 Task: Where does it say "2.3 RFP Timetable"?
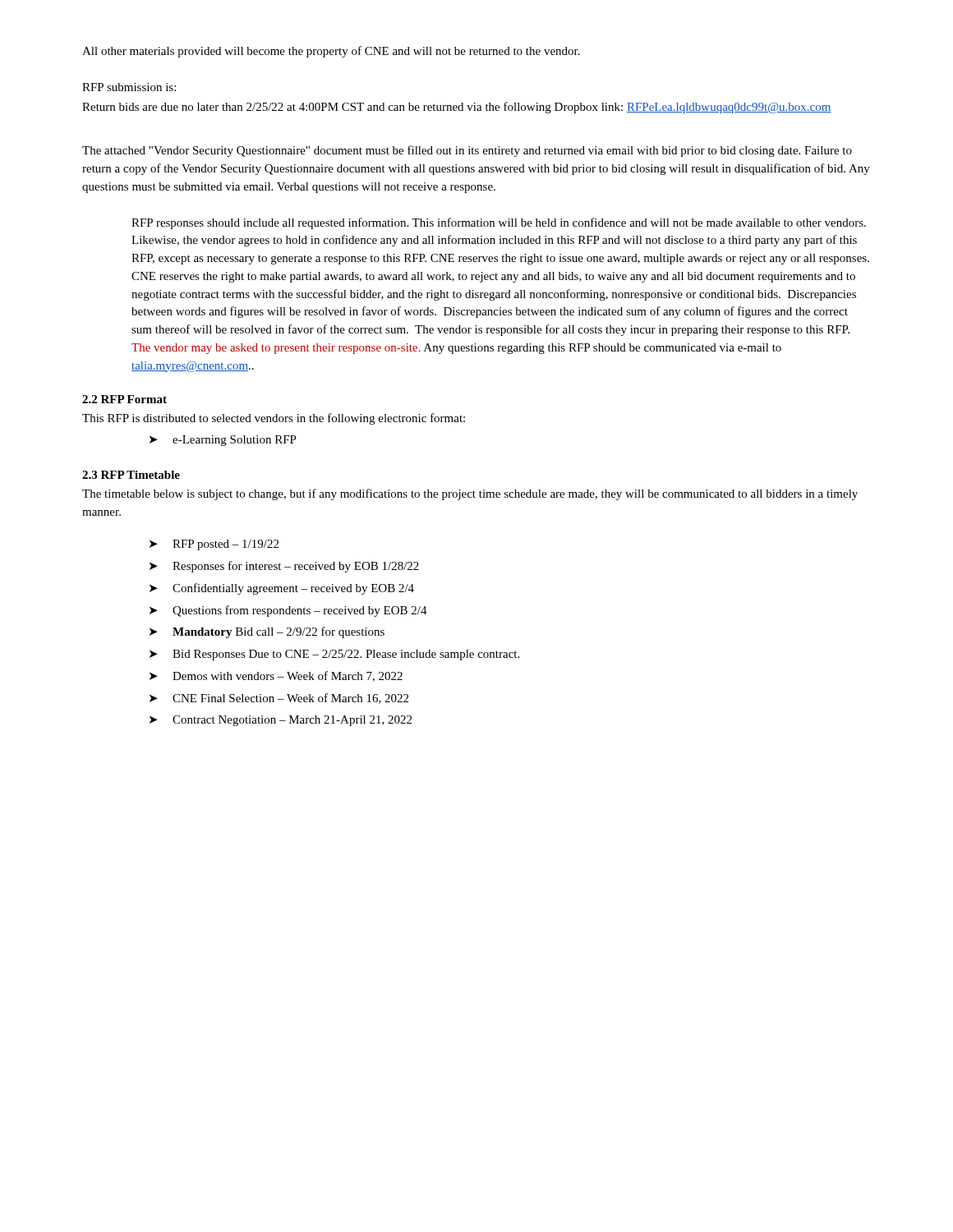(131, 475)
